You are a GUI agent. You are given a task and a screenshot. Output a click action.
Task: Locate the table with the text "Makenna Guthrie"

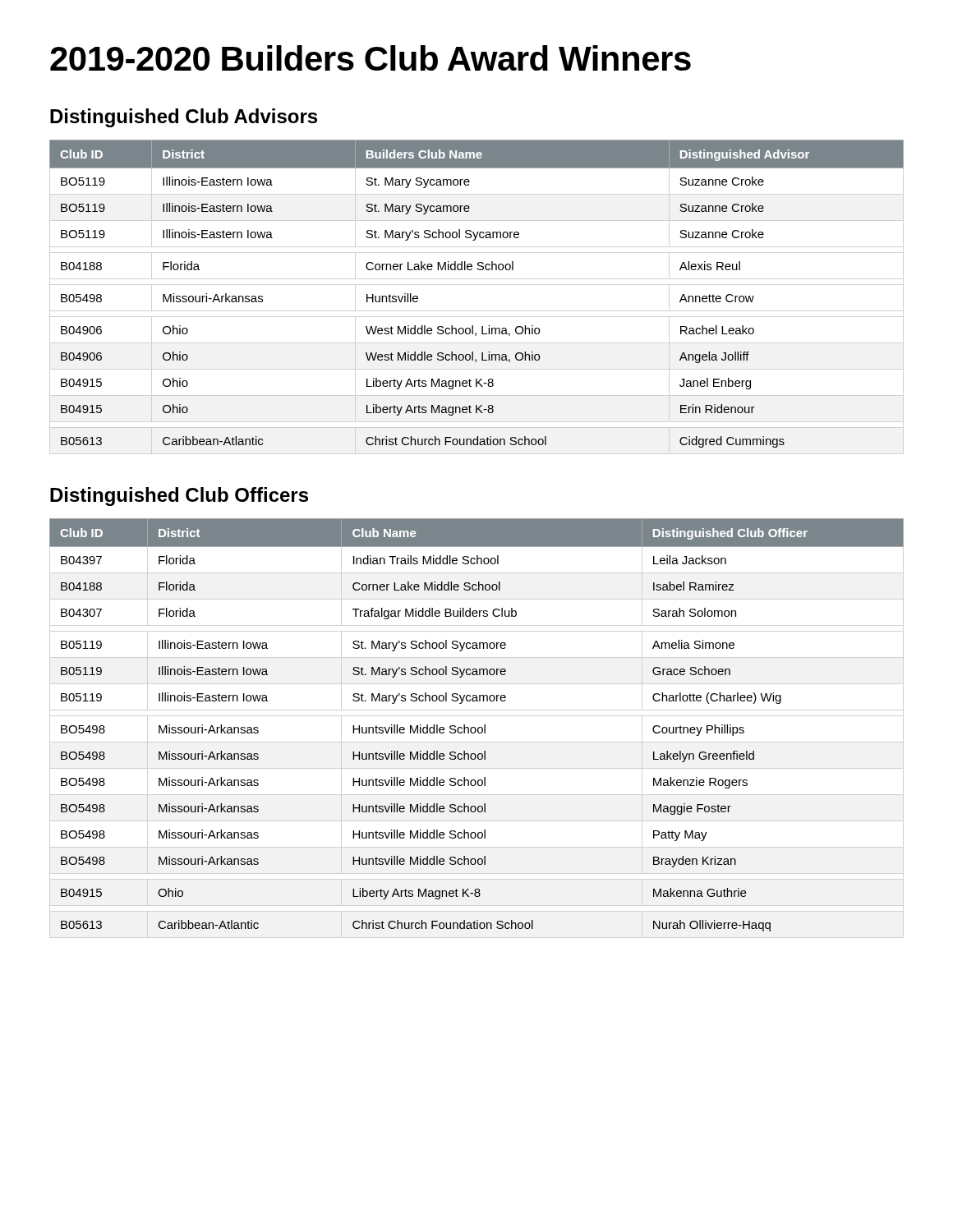click(476, 728)
